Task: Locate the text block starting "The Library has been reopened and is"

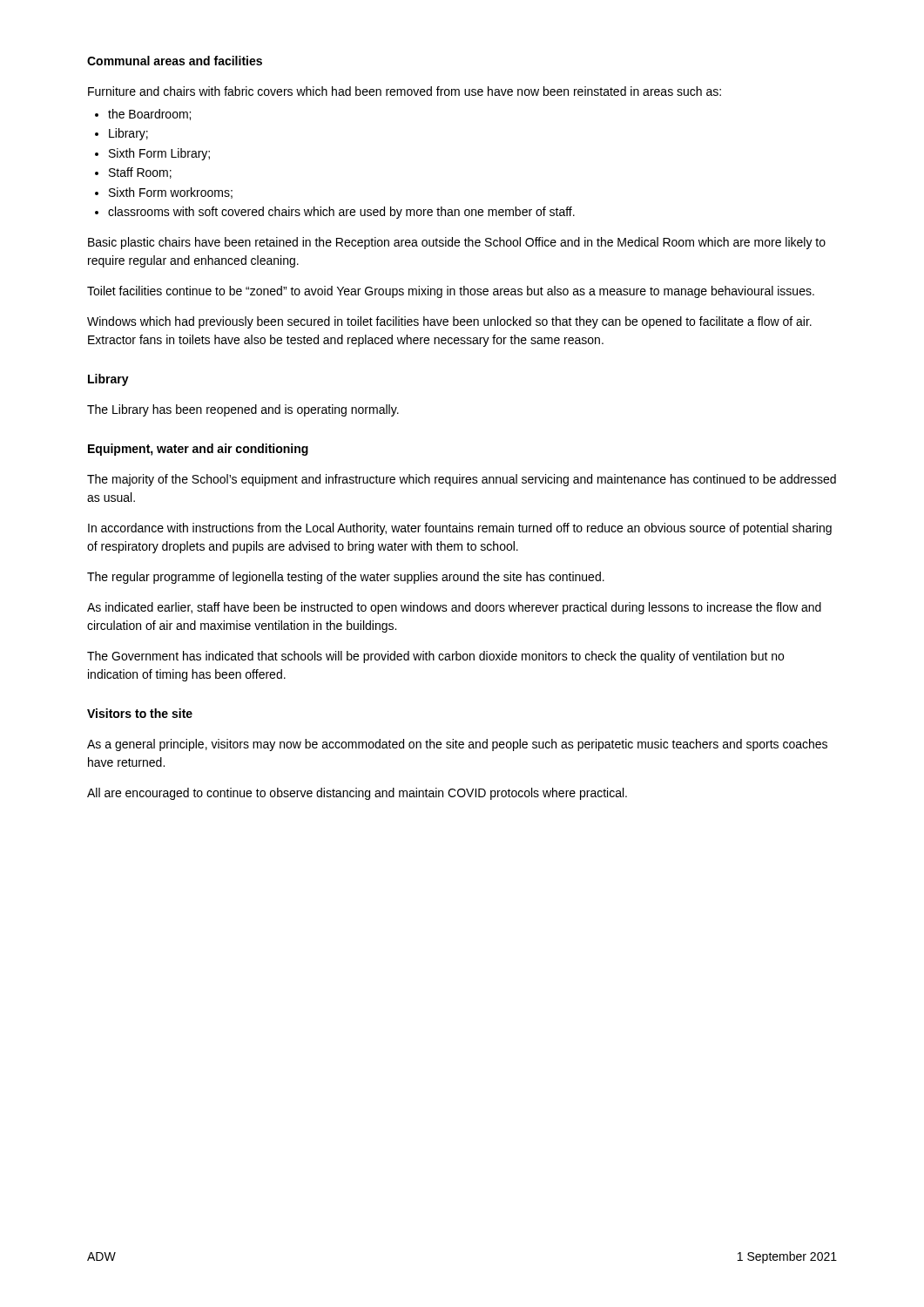Action: pos(243,410)
